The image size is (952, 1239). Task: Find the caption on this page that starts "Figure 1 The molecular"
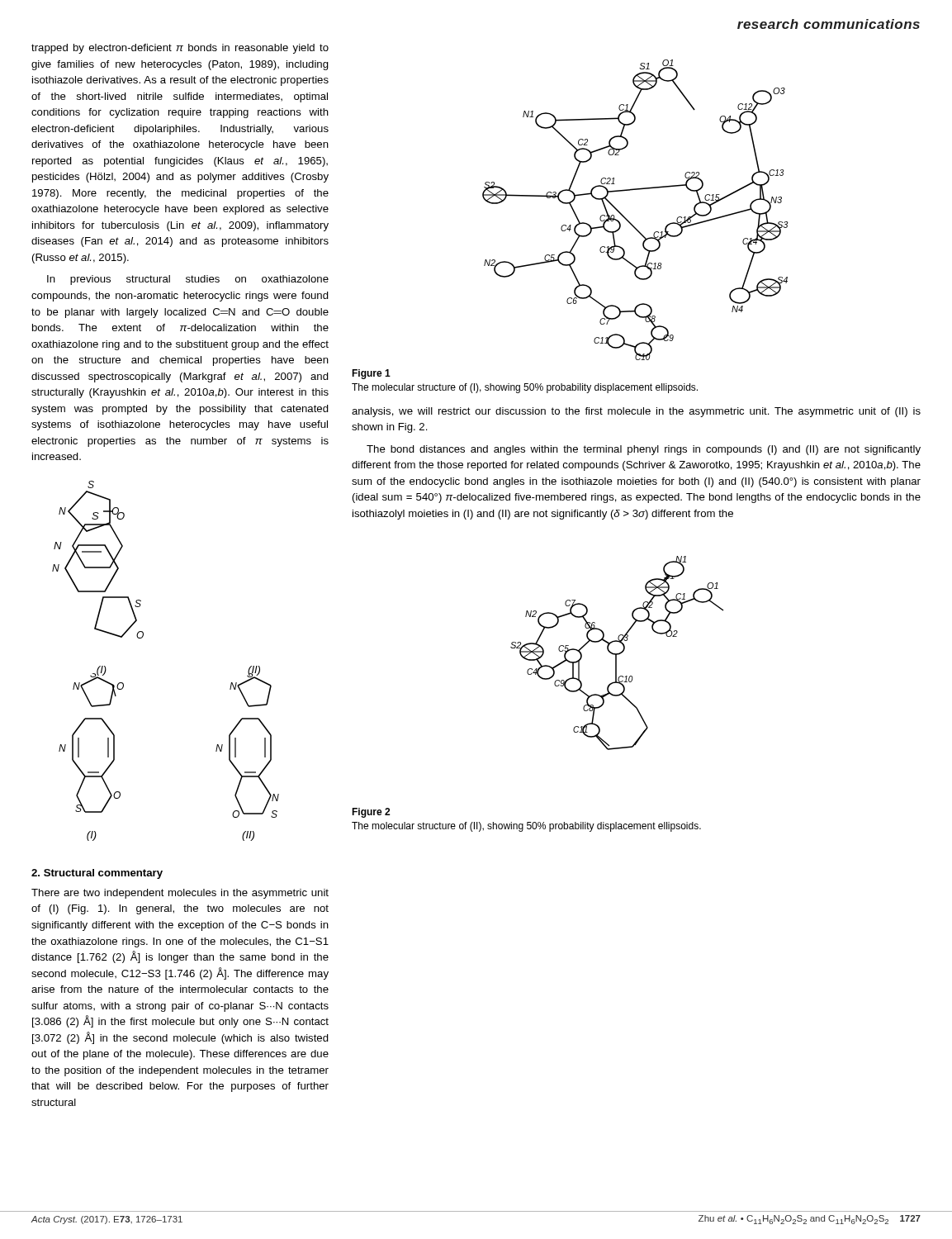pyautogui.click(x=525, y=380)
